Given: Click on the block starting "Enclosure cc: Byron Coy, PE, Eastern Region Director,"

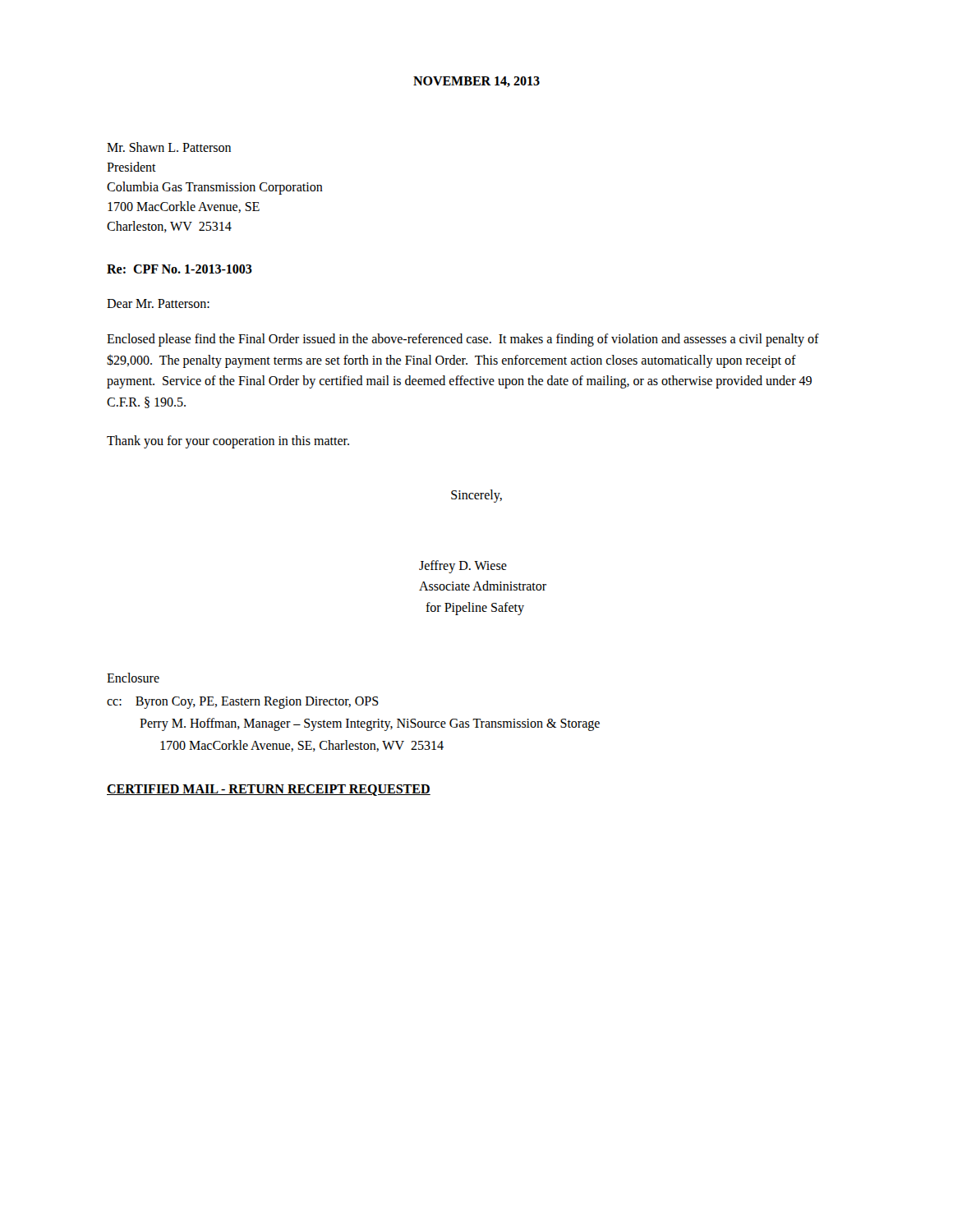Looking at the screenshot, I should point(353,712).
